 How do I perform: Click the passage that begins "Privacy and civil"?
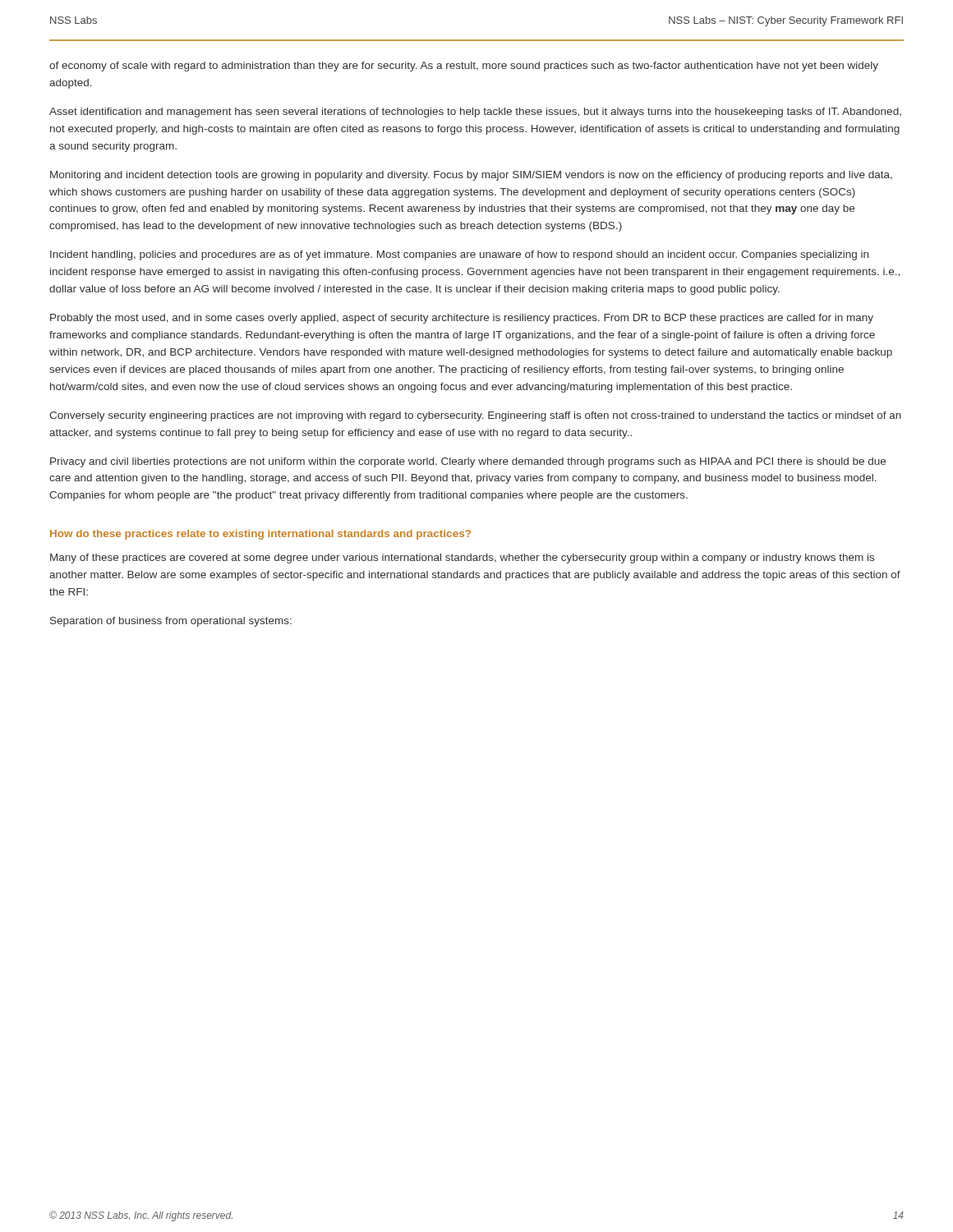click(468, 478)
